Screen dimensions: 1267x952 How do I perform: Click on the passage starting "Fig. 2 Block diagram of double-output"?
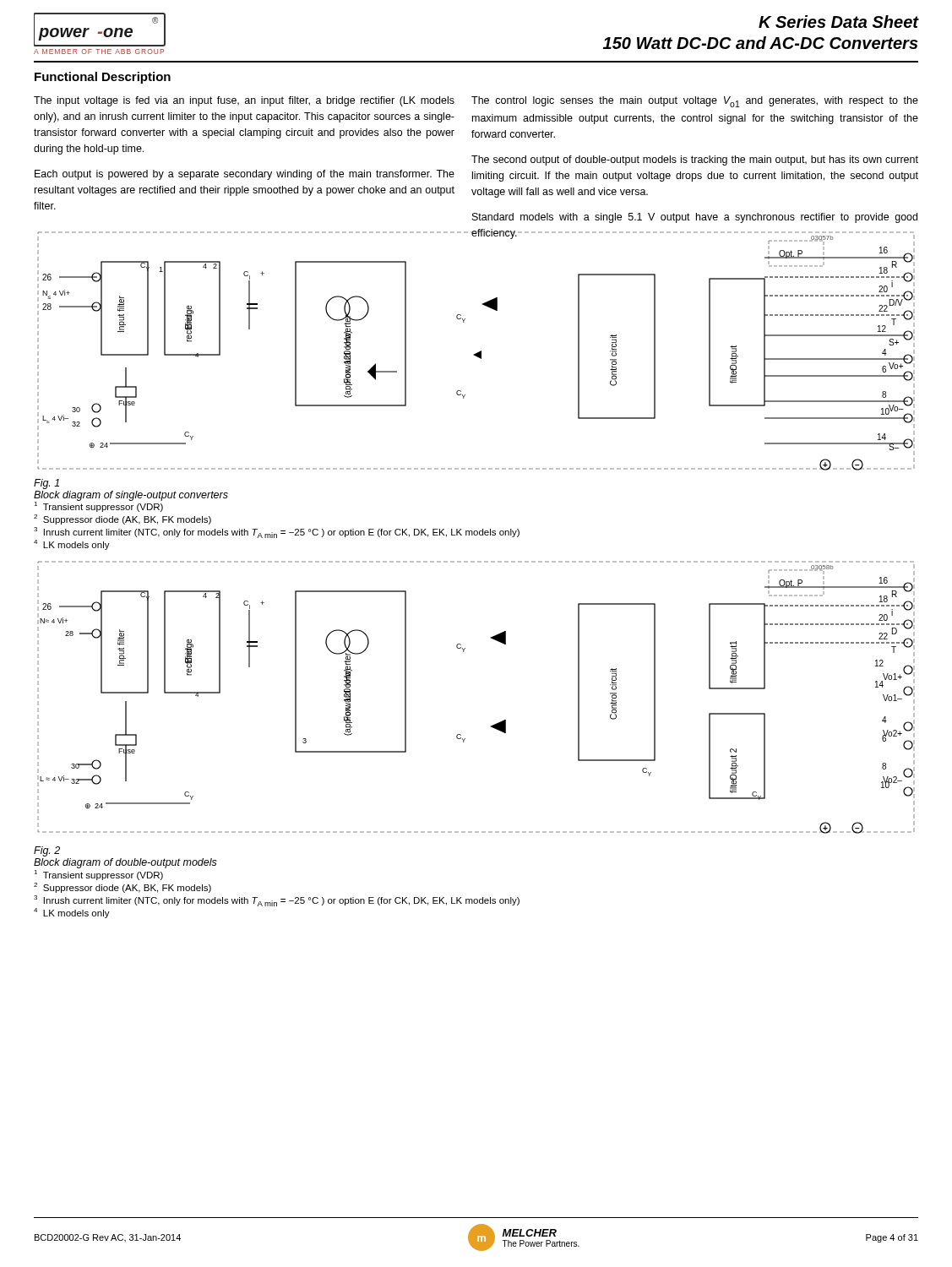click(125, 856)
